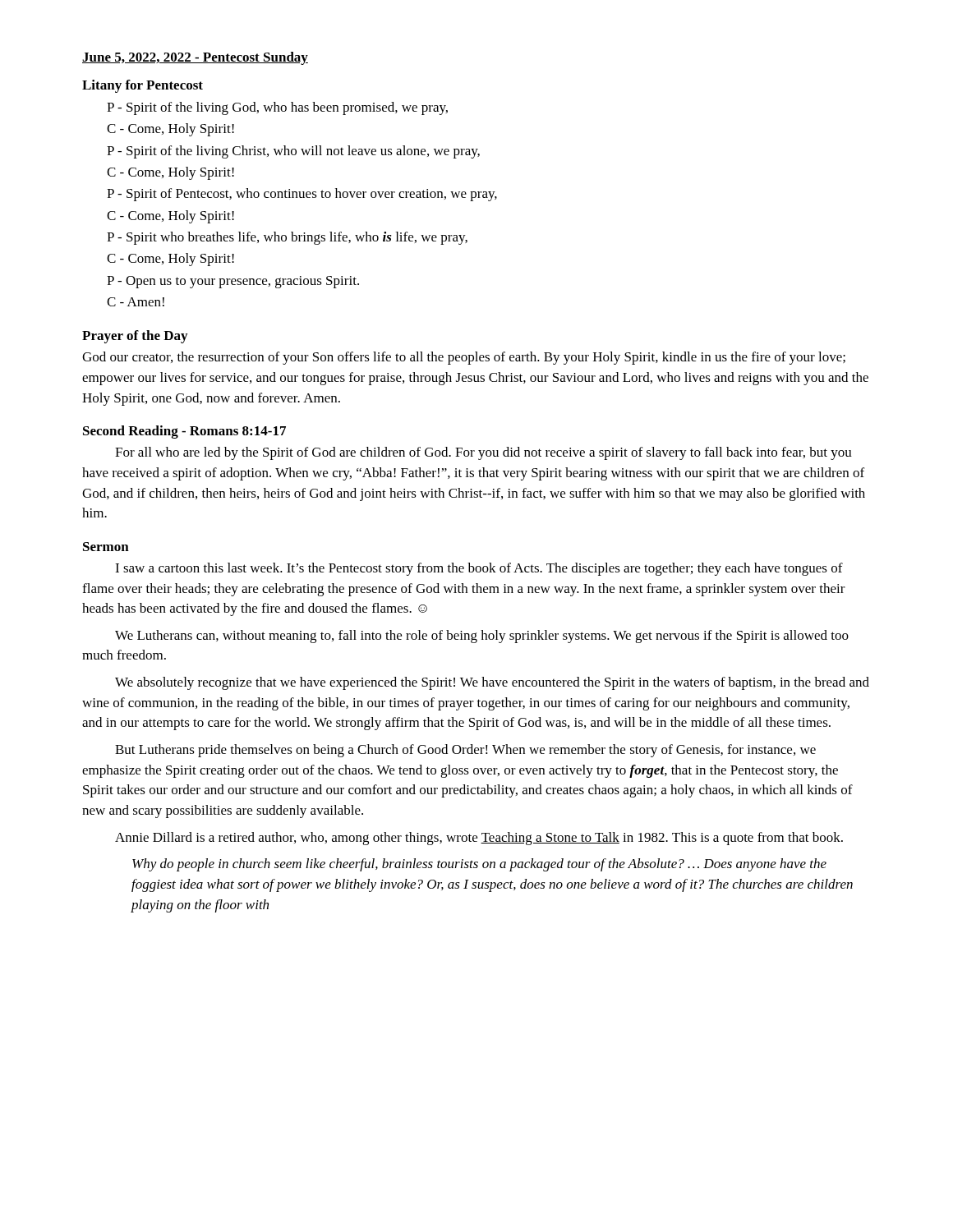The image size is (953, 1232).
Task: Find the section header that reads "Litany for Pentecost"
Action: point(143,85)
